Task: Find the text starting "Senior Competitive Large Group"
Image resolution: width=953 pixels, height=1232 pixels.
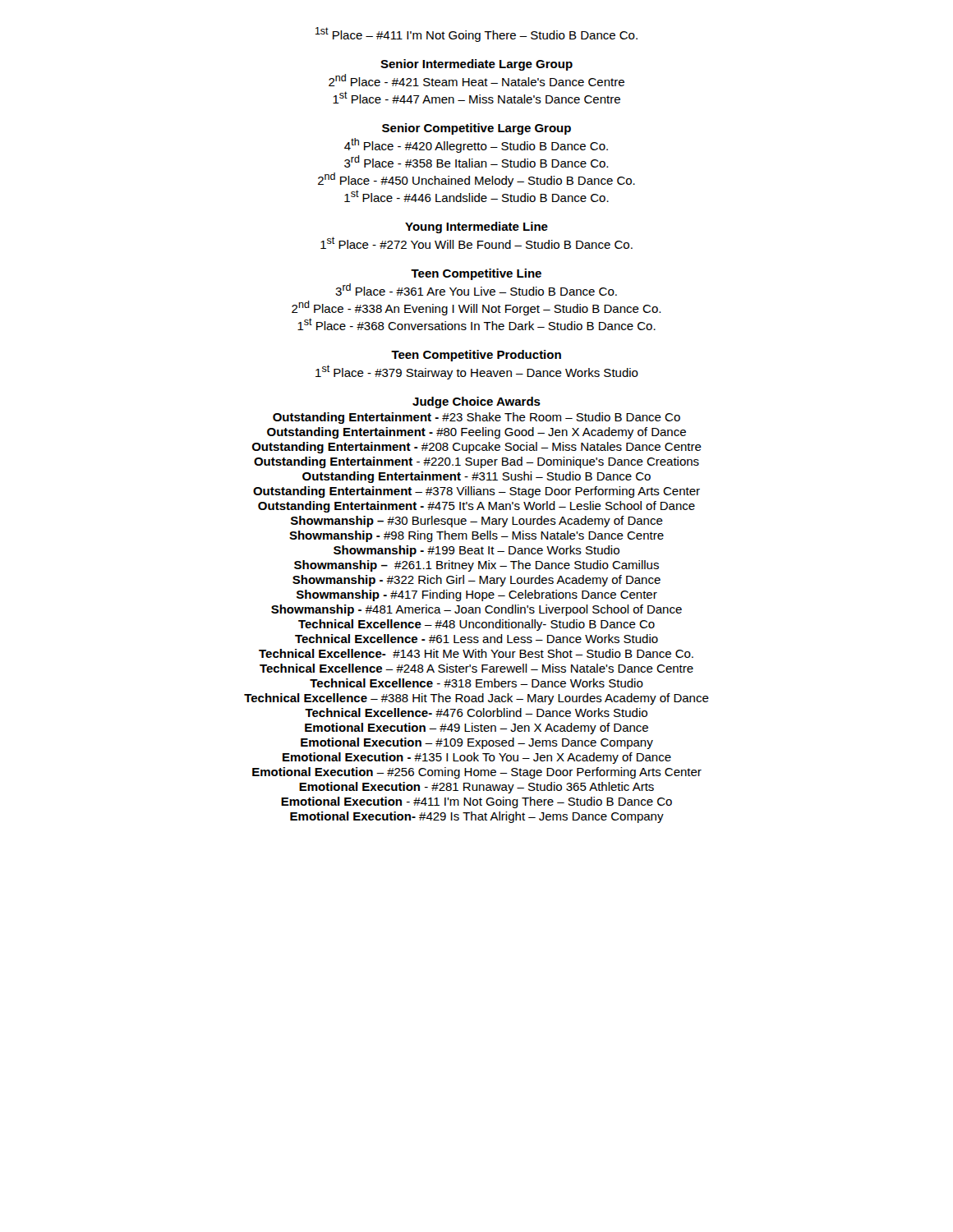Action: pyautogui.click(x=476, y=128)
